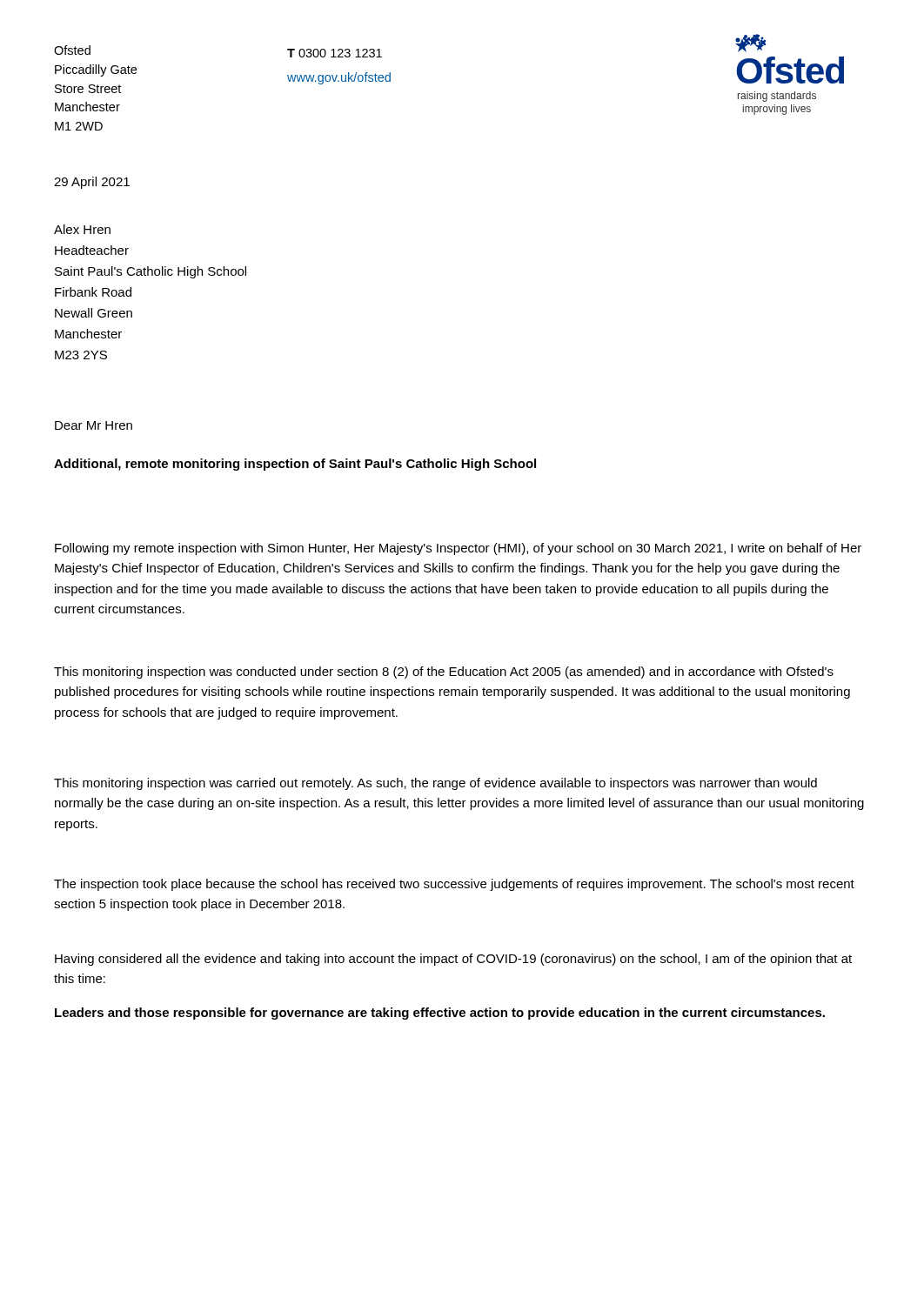This screenshot has height=1305, width=924.
Task: Find the text with the text "T 0300 123 1231 www.gov.uk/ofsted"
Action: click(x=339, y=66)
